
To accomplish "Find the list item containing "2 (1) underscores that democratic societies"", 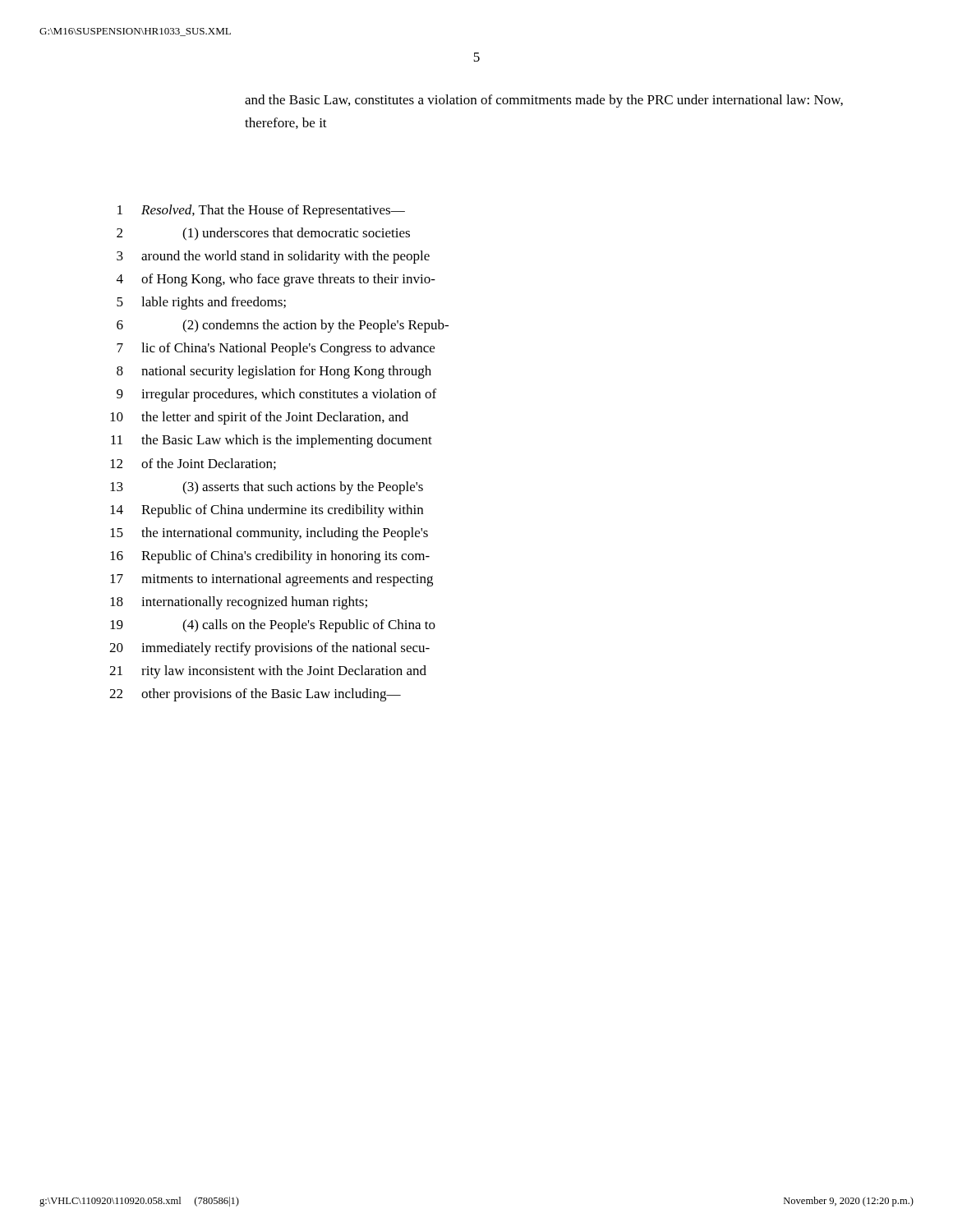I will (263, 234).
